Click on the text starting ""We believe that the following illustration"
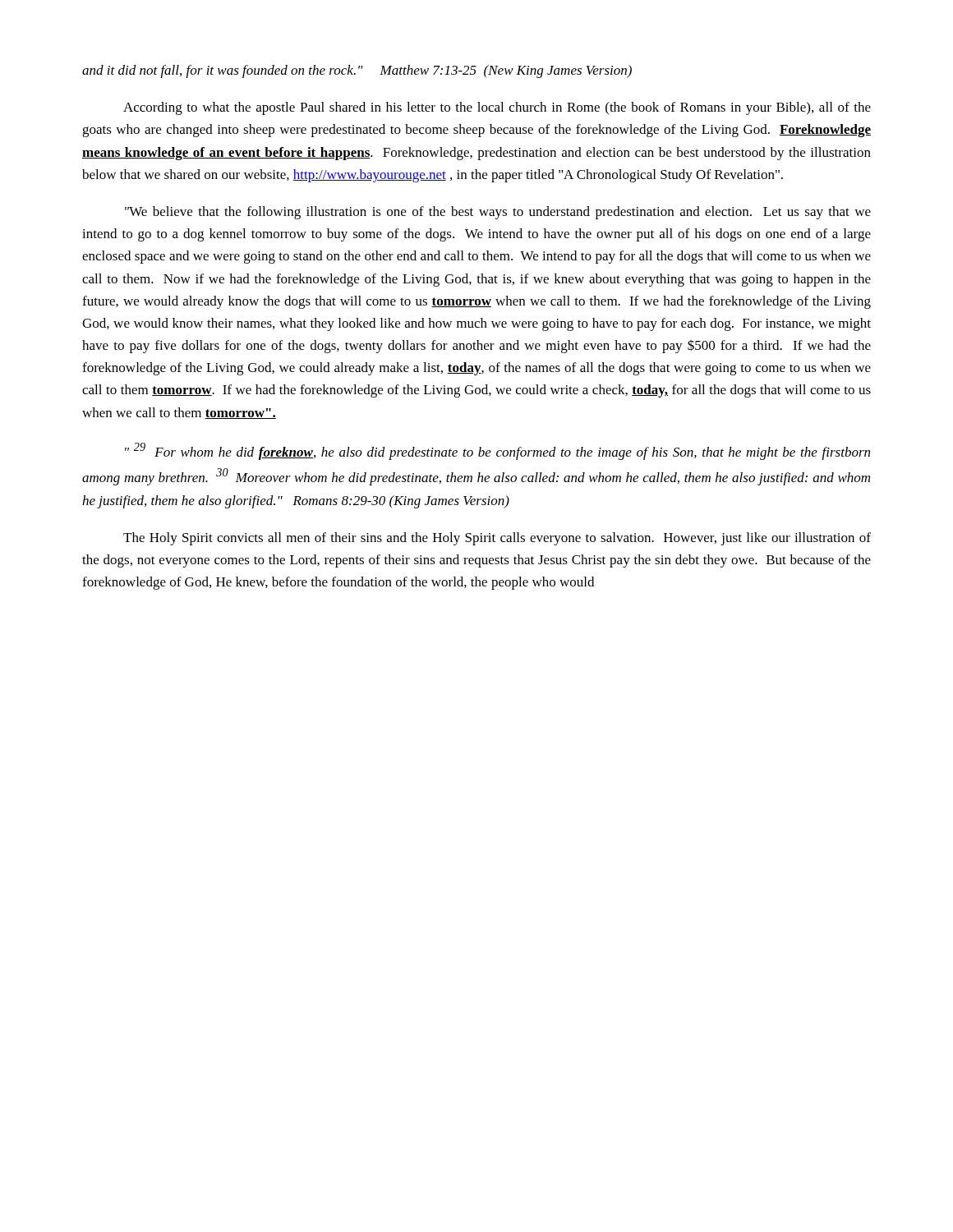Image resolution: width=953 pixels, height=1232 pixels. (476, 312)
